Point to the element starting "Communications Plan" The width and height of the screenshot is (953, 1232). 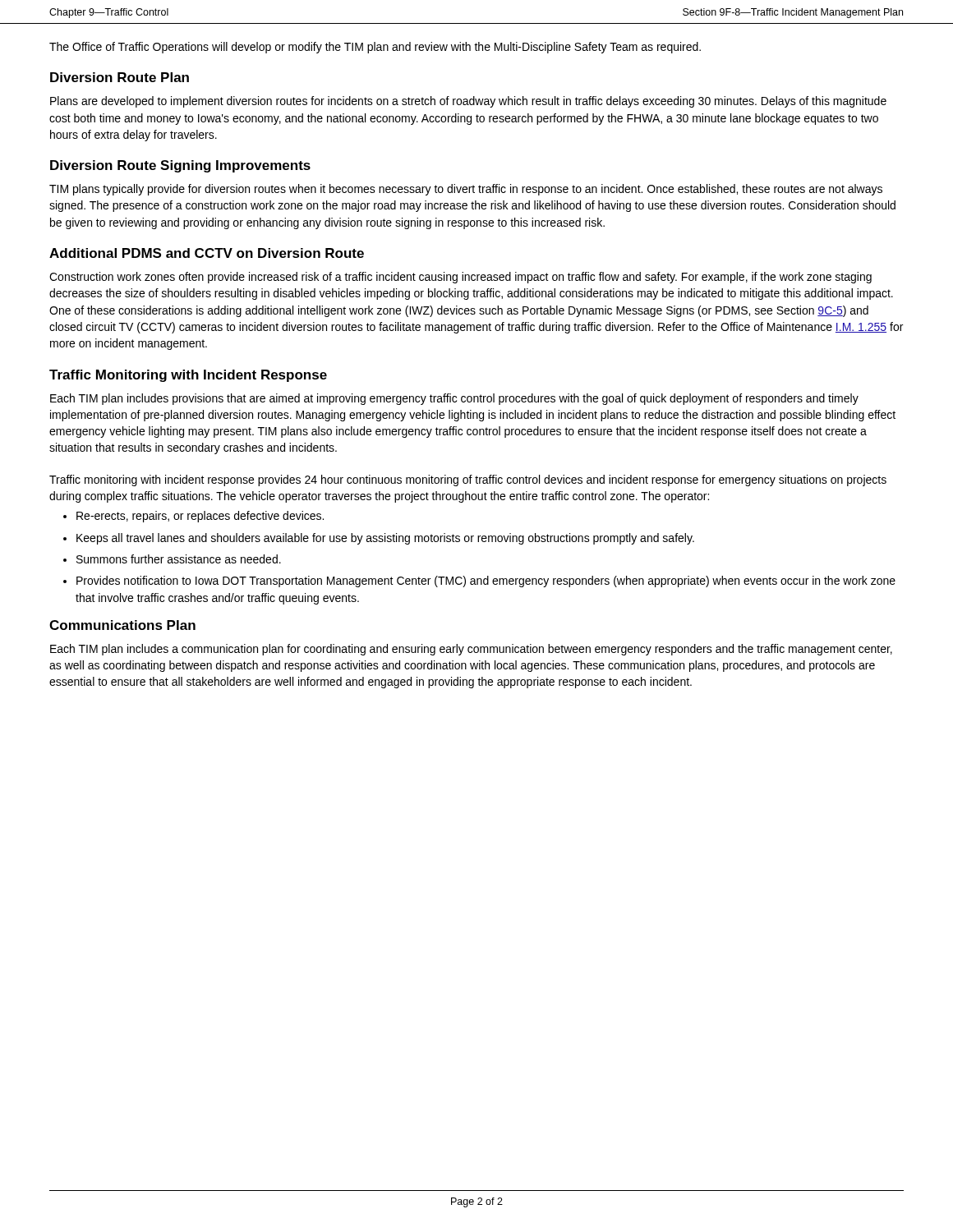tap(123, 625)
